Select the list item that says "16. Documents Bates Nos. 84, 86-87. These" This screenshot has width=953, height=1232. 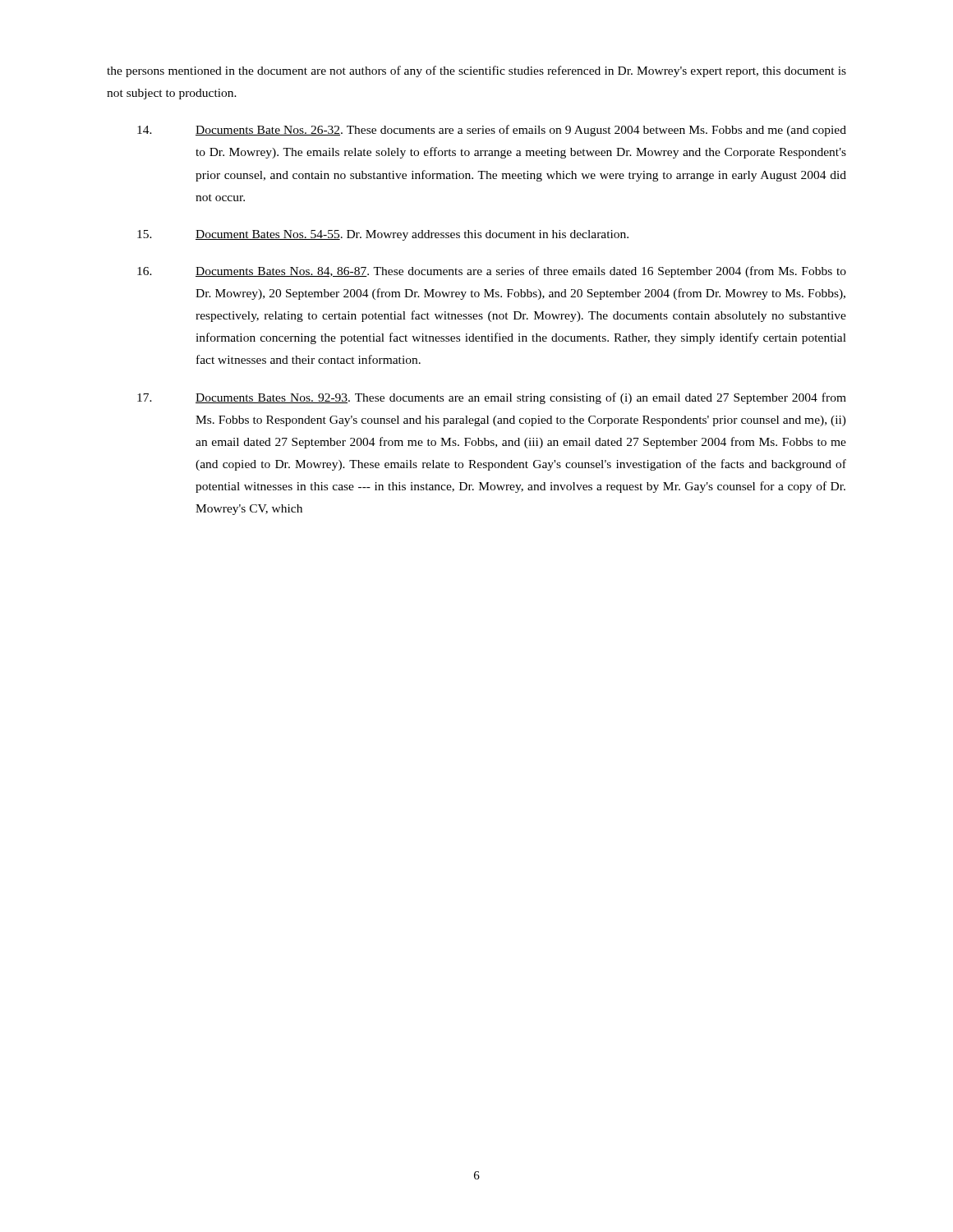[476, 315]
